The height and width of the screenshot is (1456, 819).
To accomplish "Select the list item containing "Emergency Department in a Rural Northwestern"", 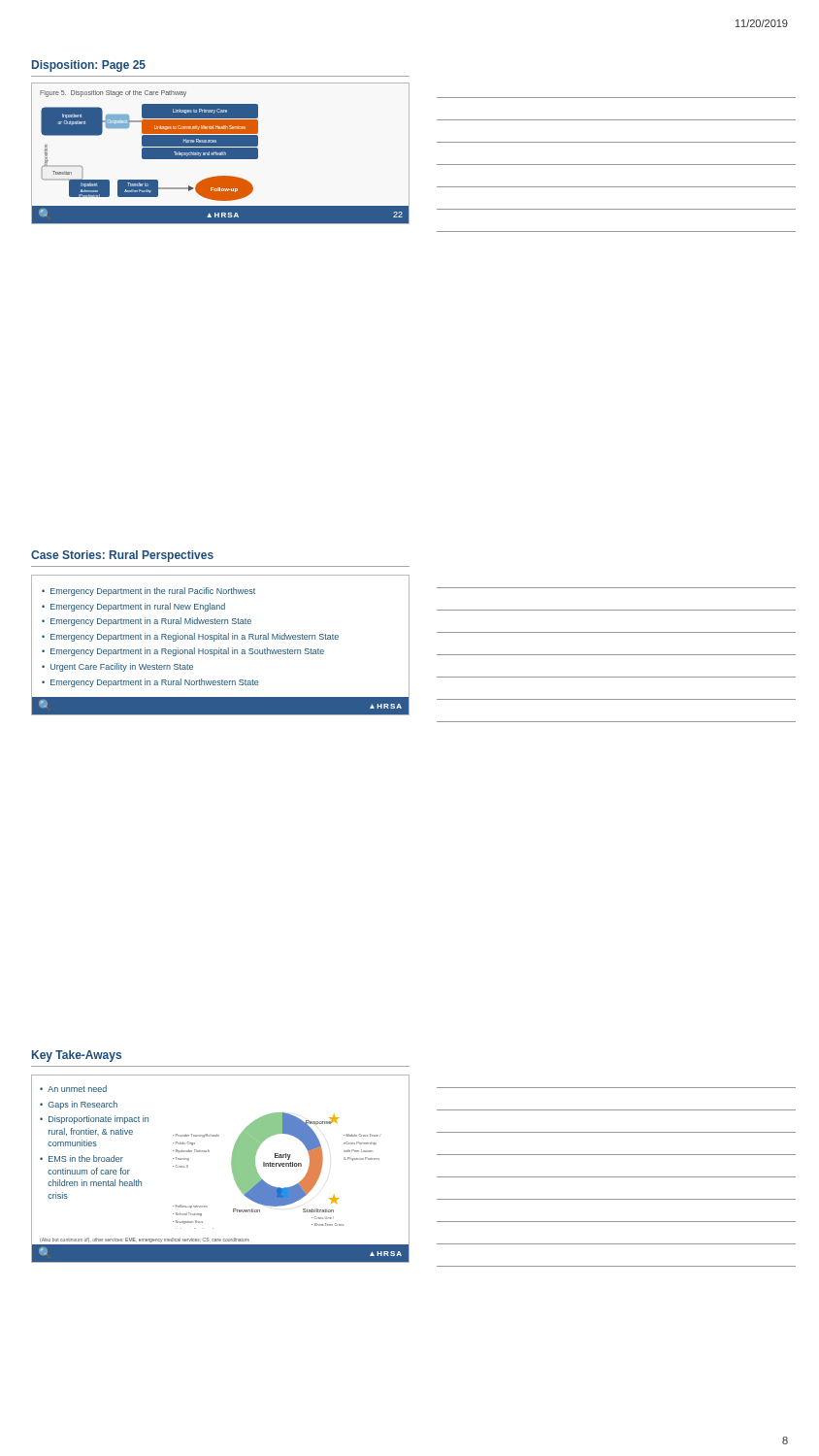I will pyautogui.click(x=154, y=682).
